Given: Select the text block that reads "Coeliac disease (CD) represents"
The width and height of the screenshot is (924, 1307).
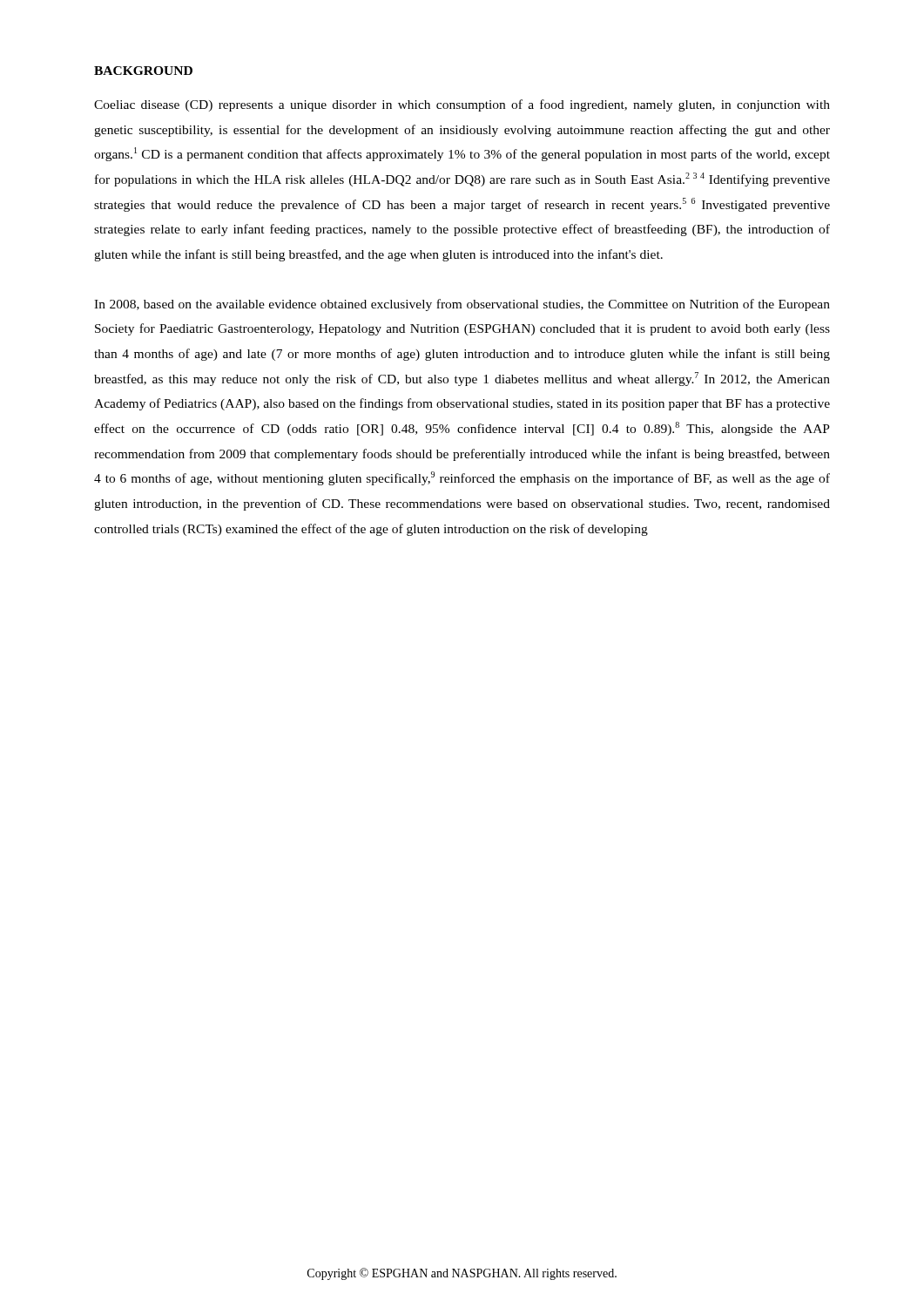Looking at the screenshot, I should click(x=462, y=179).
